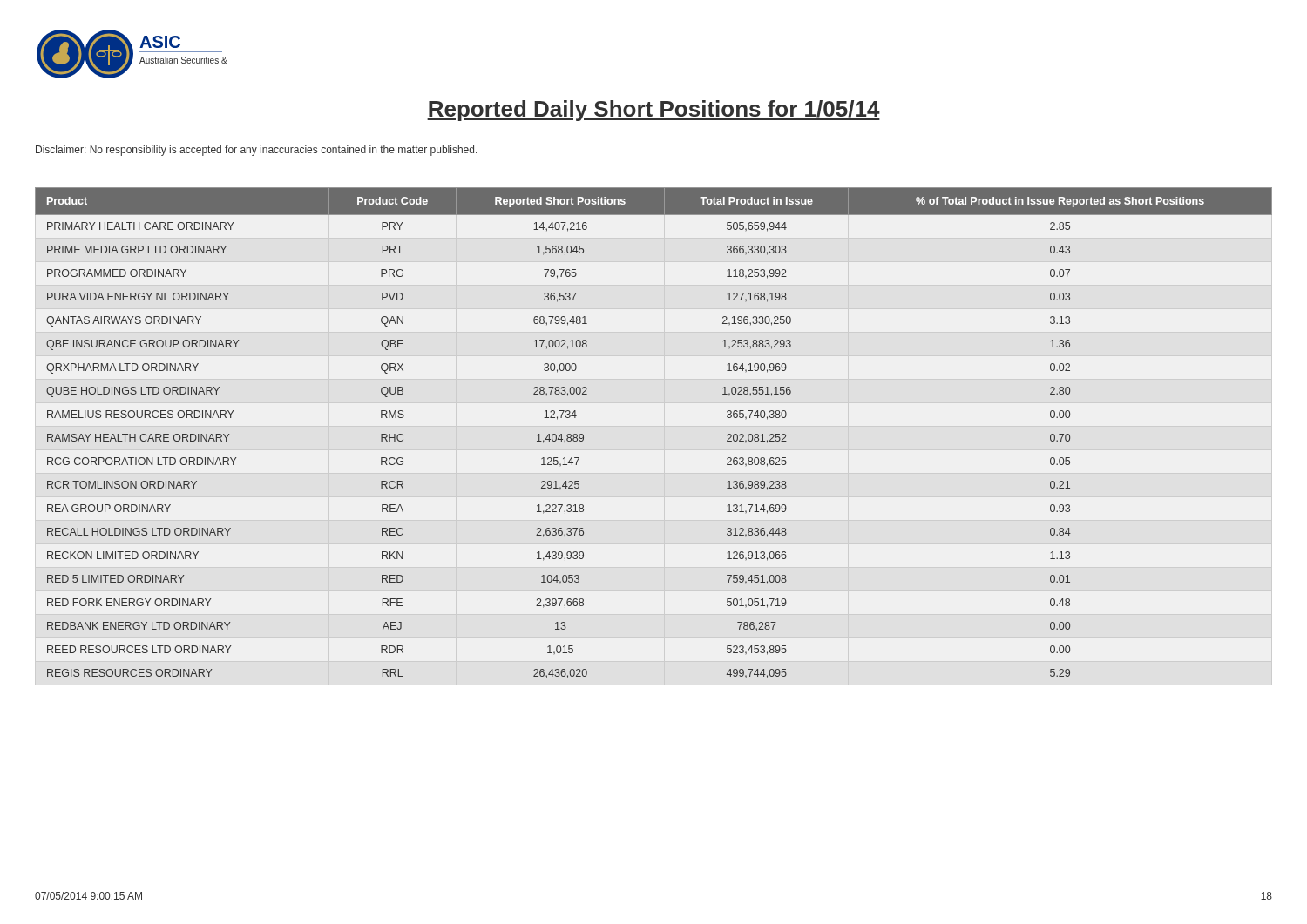Click on the text block that reads "Disclaimer: No responsibility"
Screen dimensions: 924x1307
pos(256,150)
